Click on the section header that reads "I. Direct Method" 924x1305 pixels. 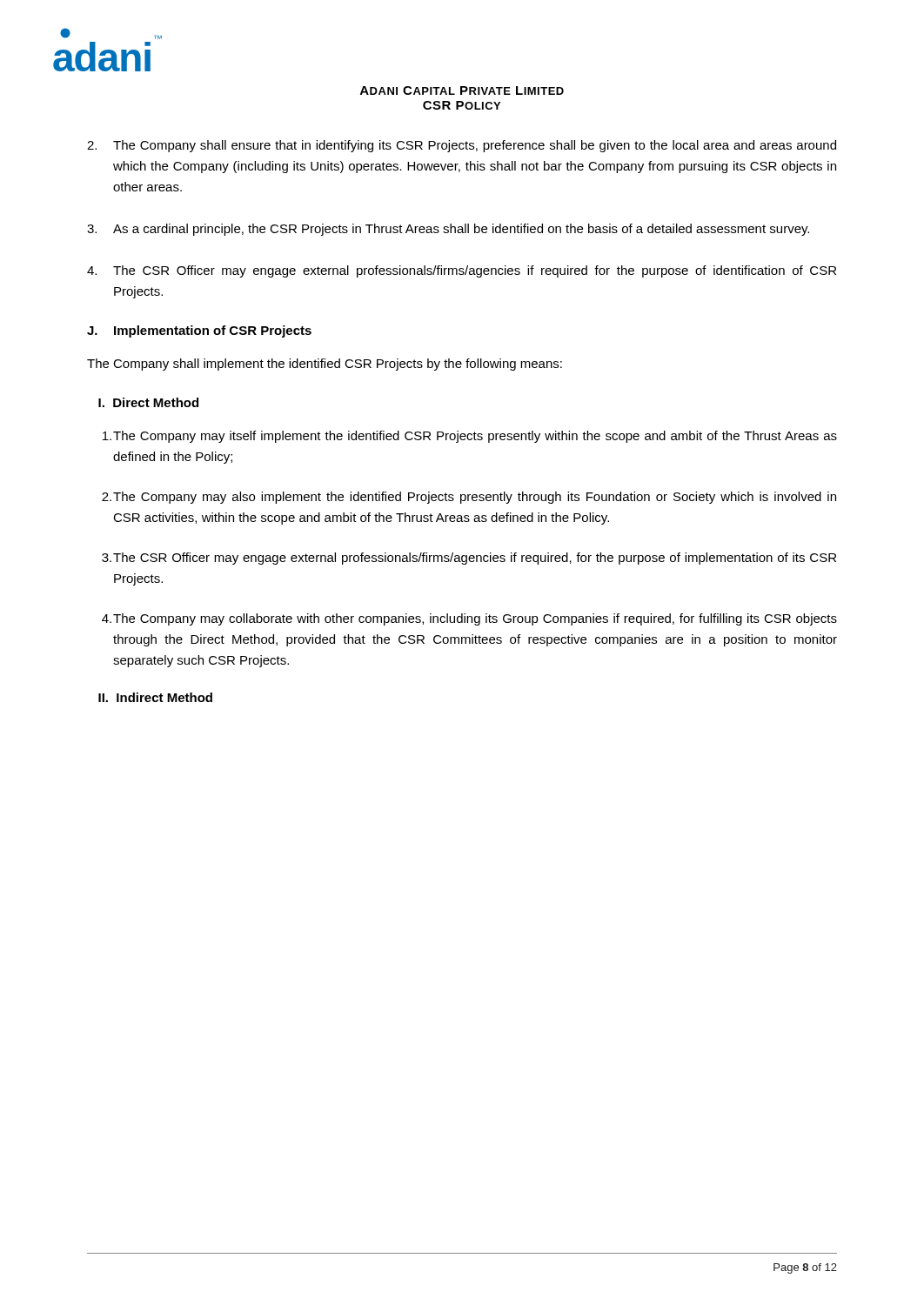click(x=143, y=402)
